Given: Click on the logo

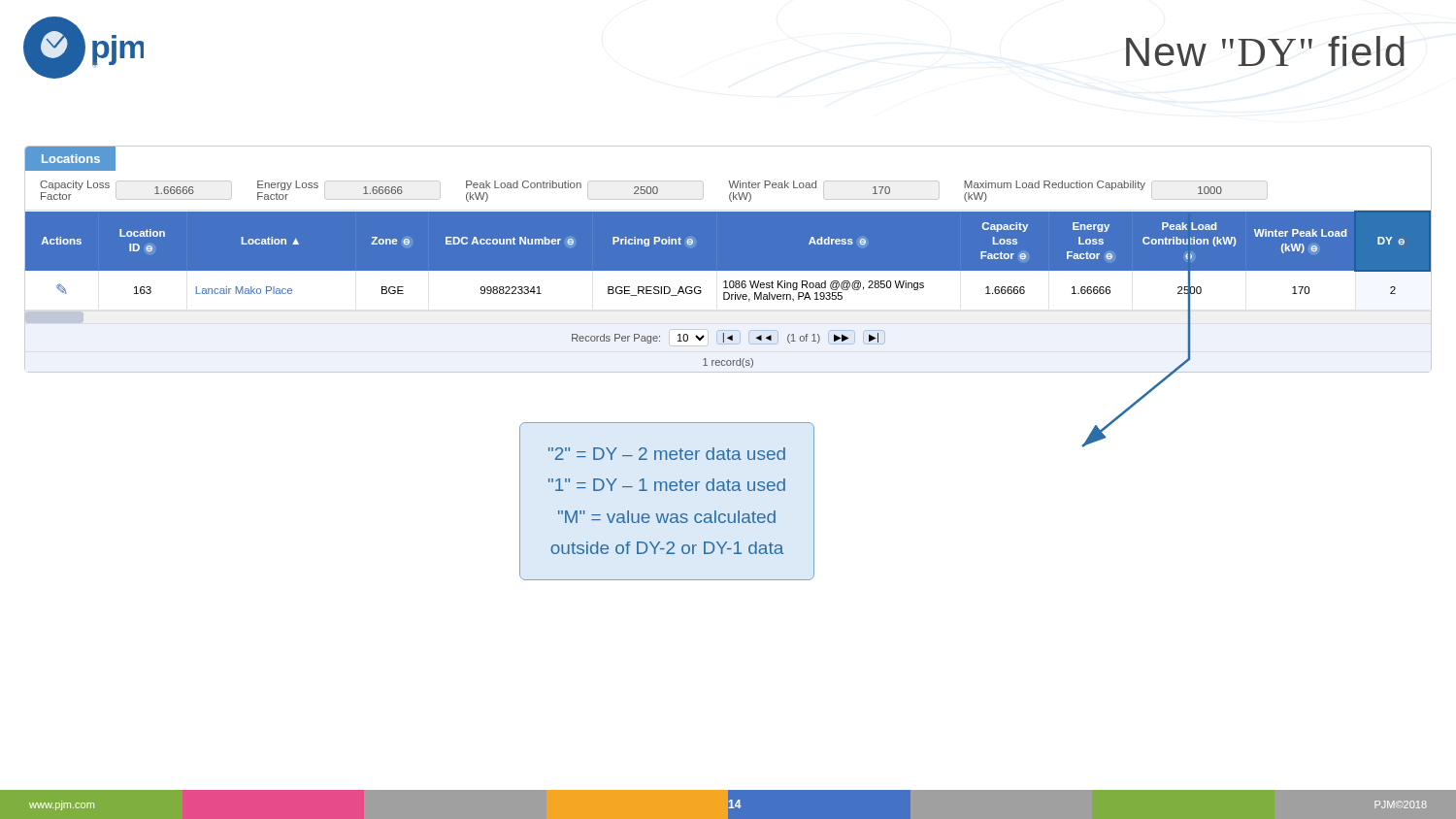Looking at the screenshot, I should [x=81, y=48].
